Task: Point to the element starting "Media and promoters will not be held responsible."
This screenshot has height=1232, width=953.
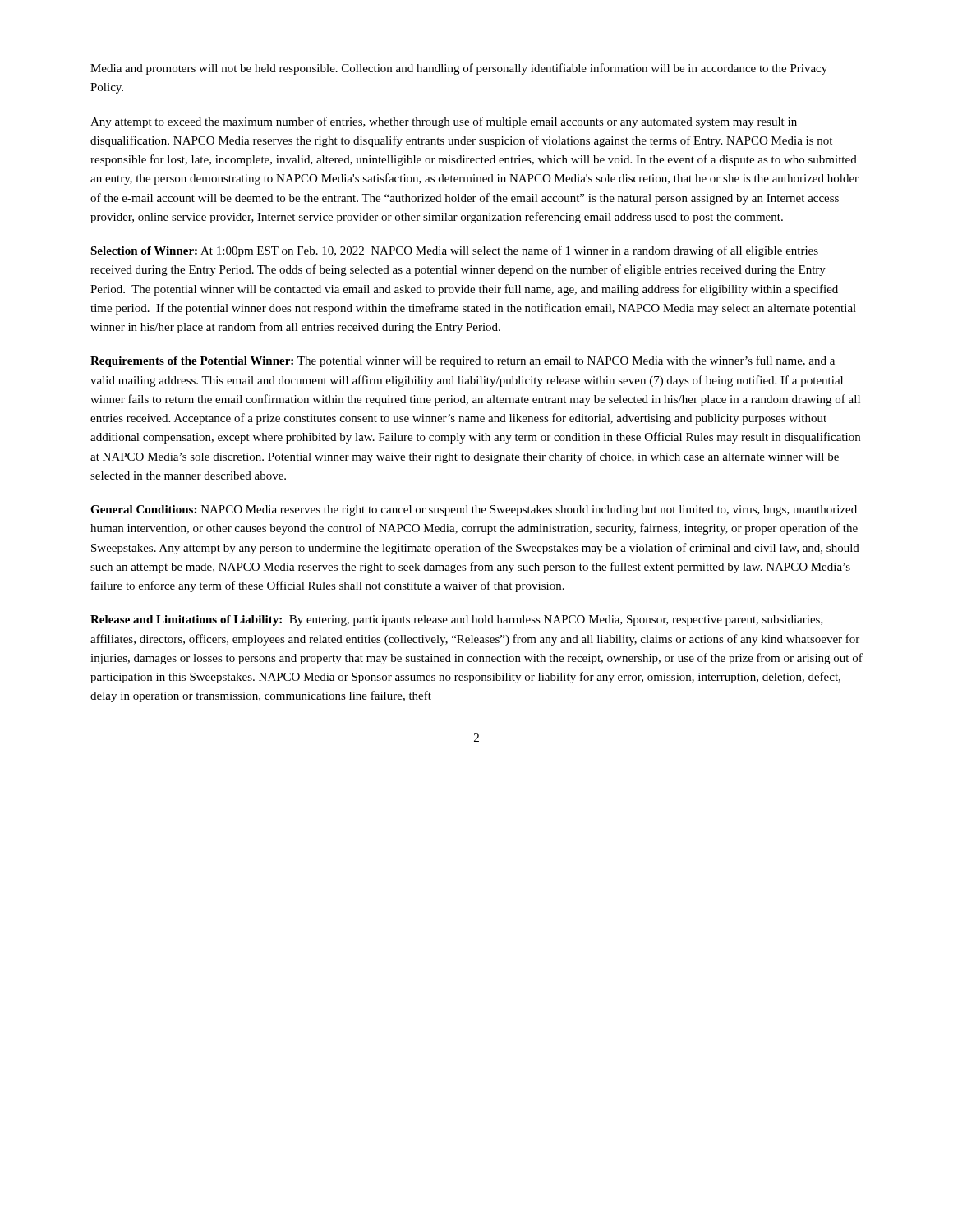Action: [x=459, y=78]
